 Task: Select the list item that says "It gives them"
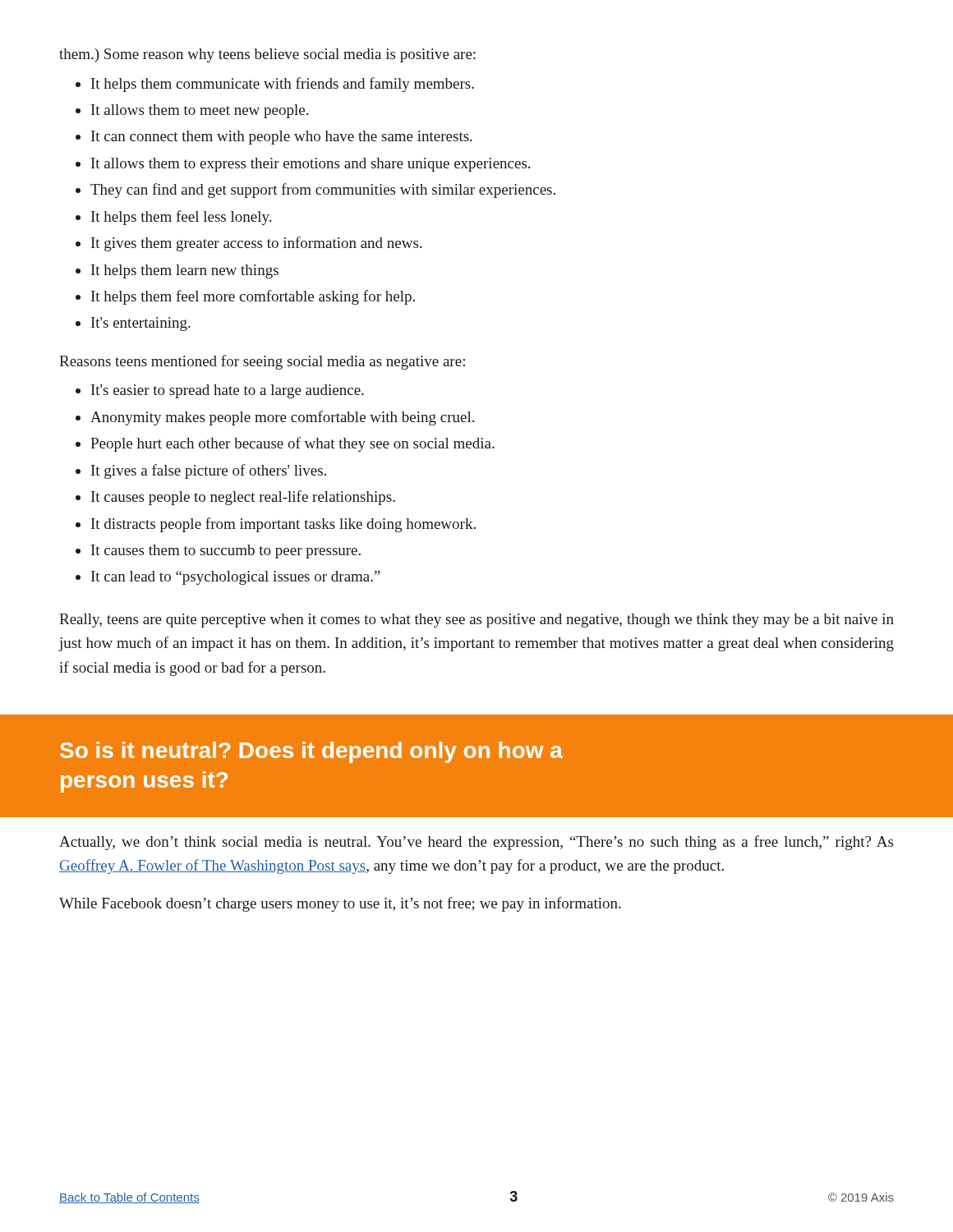257,243
